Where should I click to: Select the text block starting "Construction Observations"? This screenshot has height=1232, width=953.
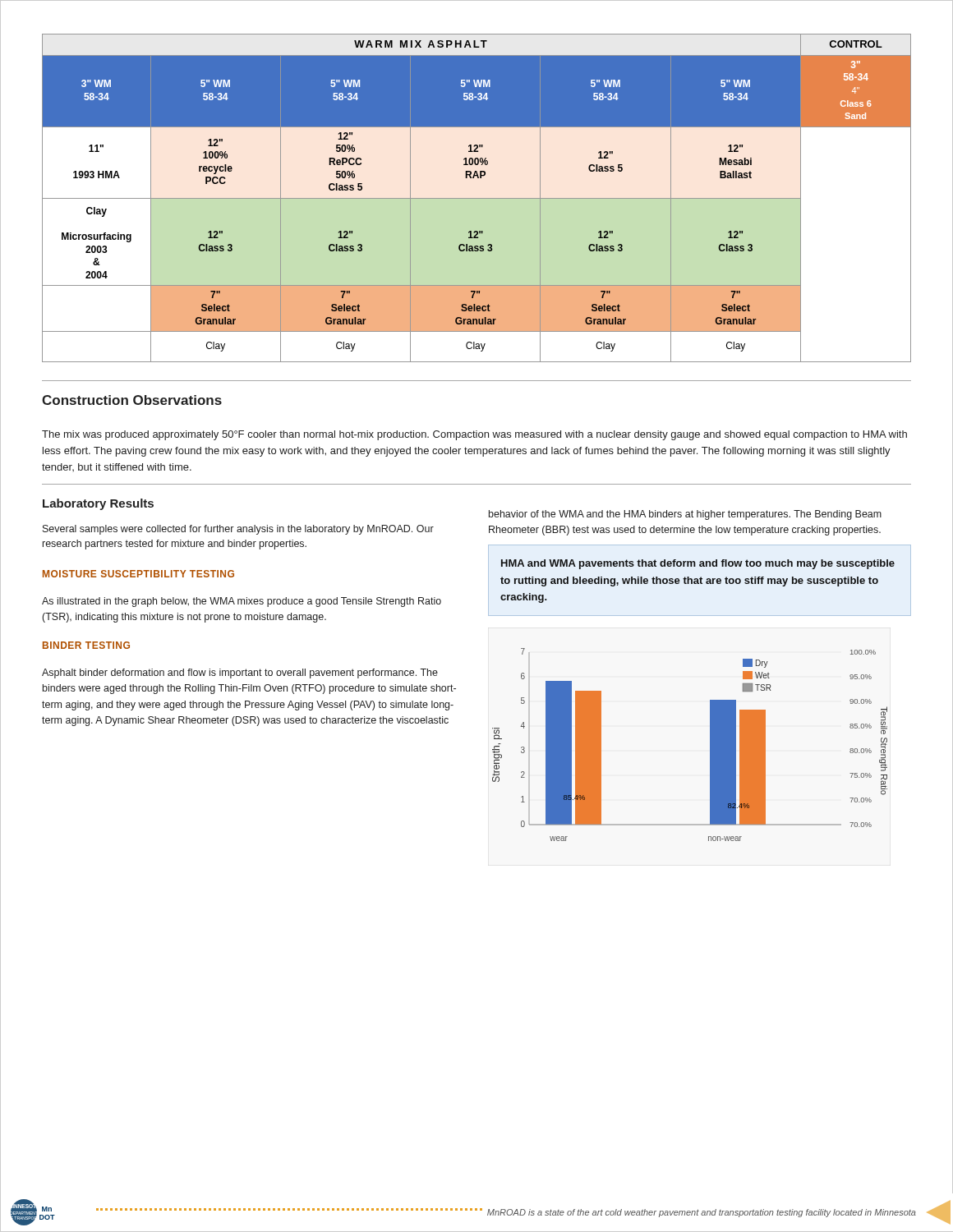tap(132, 401)
